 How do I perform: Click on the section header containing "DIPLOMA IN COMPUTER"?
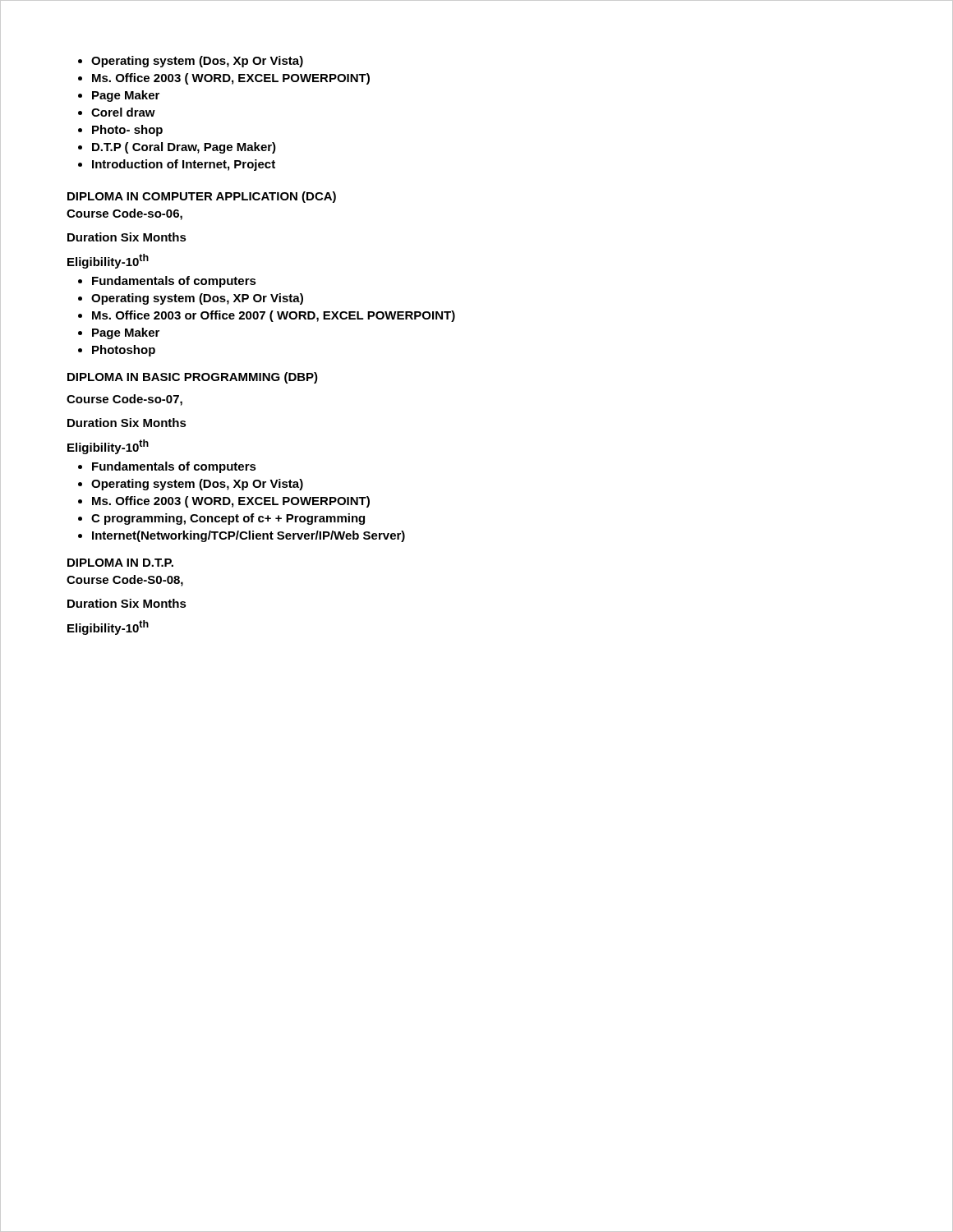pos(202,196)
